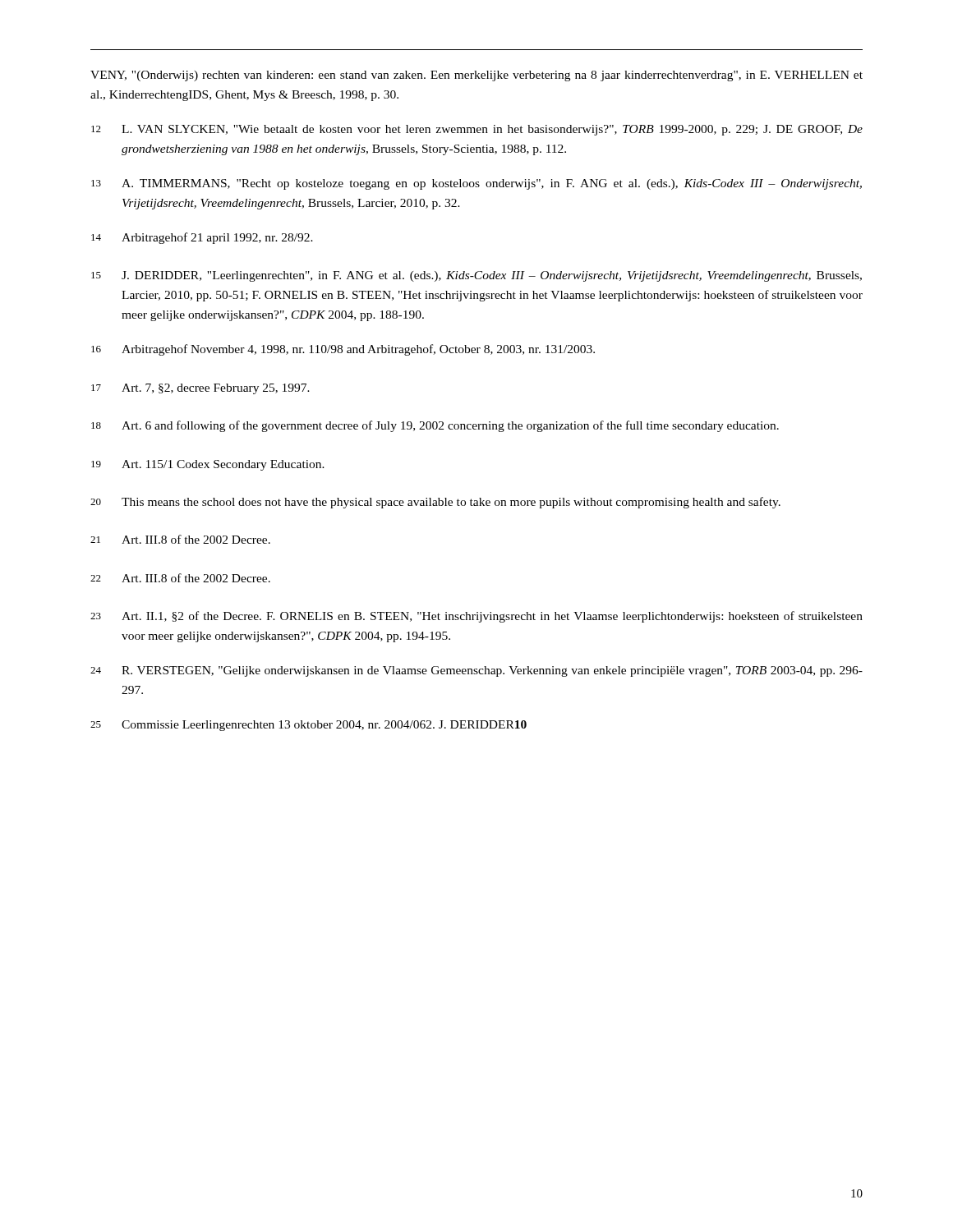Point to the element starting "17 Art. 7,"

[200, 389]
